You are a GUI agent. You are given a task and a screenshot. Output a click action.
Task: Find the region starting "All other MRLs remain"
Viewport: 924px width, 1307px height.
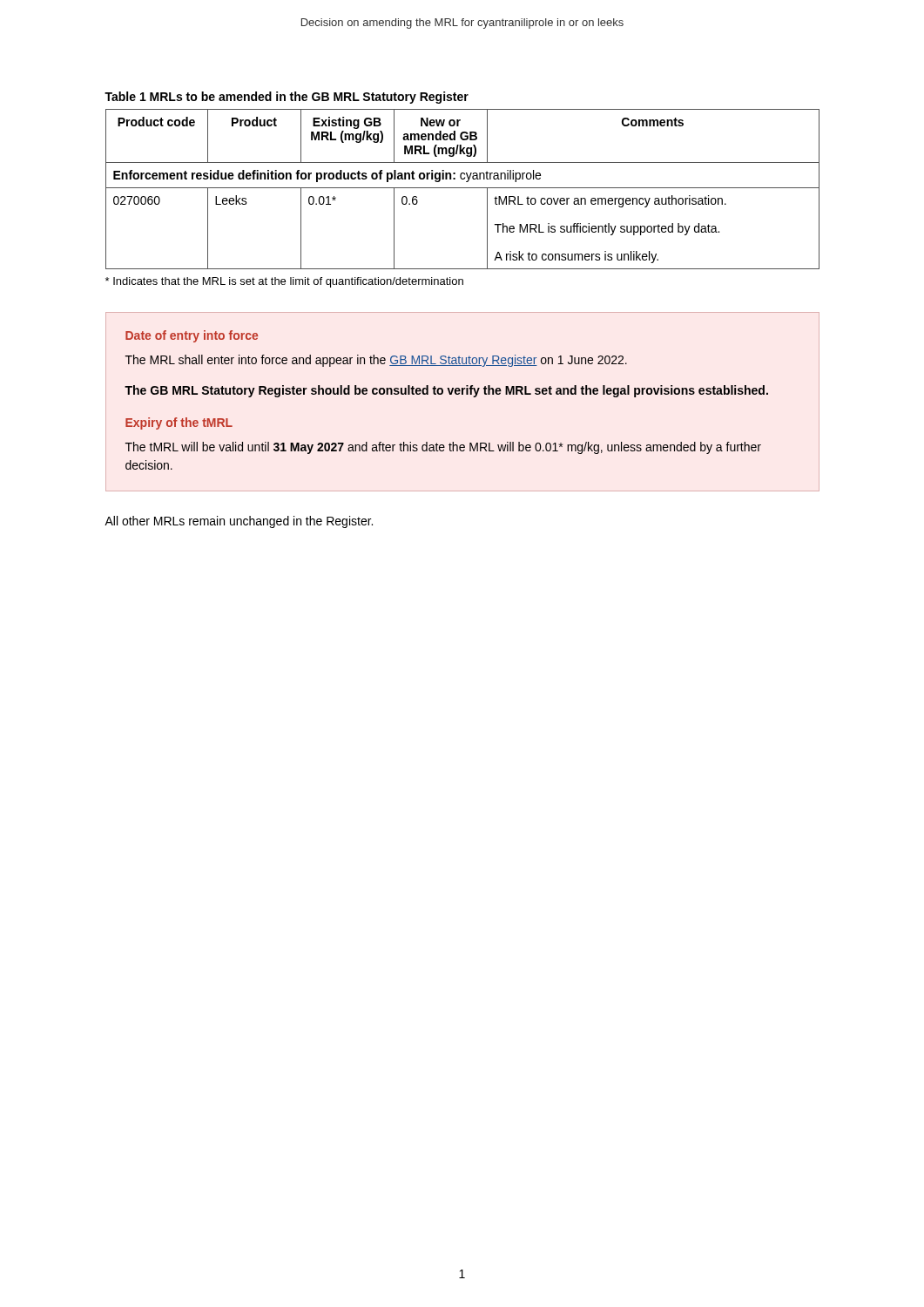point(240,521)
